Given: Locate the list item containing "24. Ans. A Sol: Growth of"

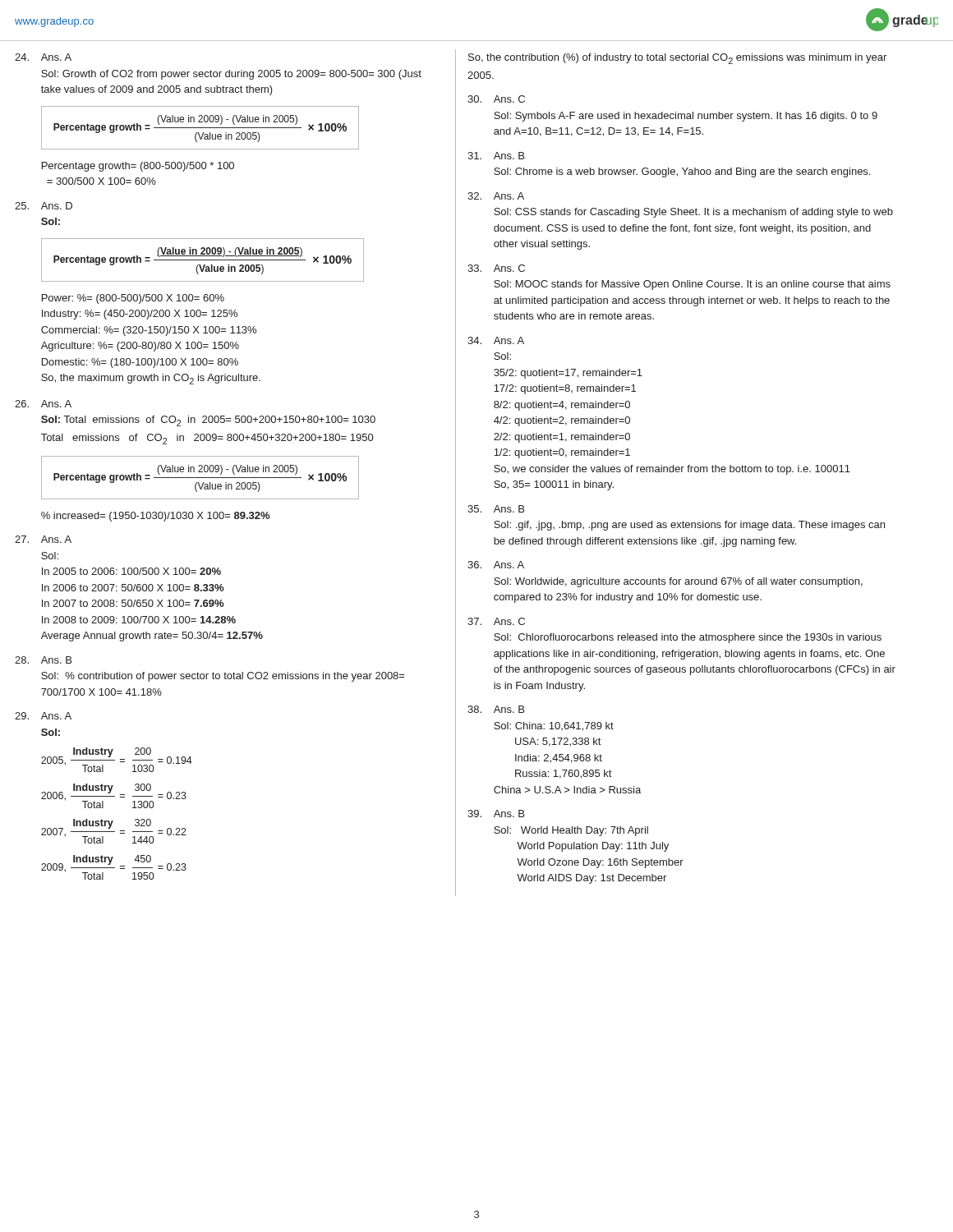Looking at the screenshot, I should click(x=229, y=119).
